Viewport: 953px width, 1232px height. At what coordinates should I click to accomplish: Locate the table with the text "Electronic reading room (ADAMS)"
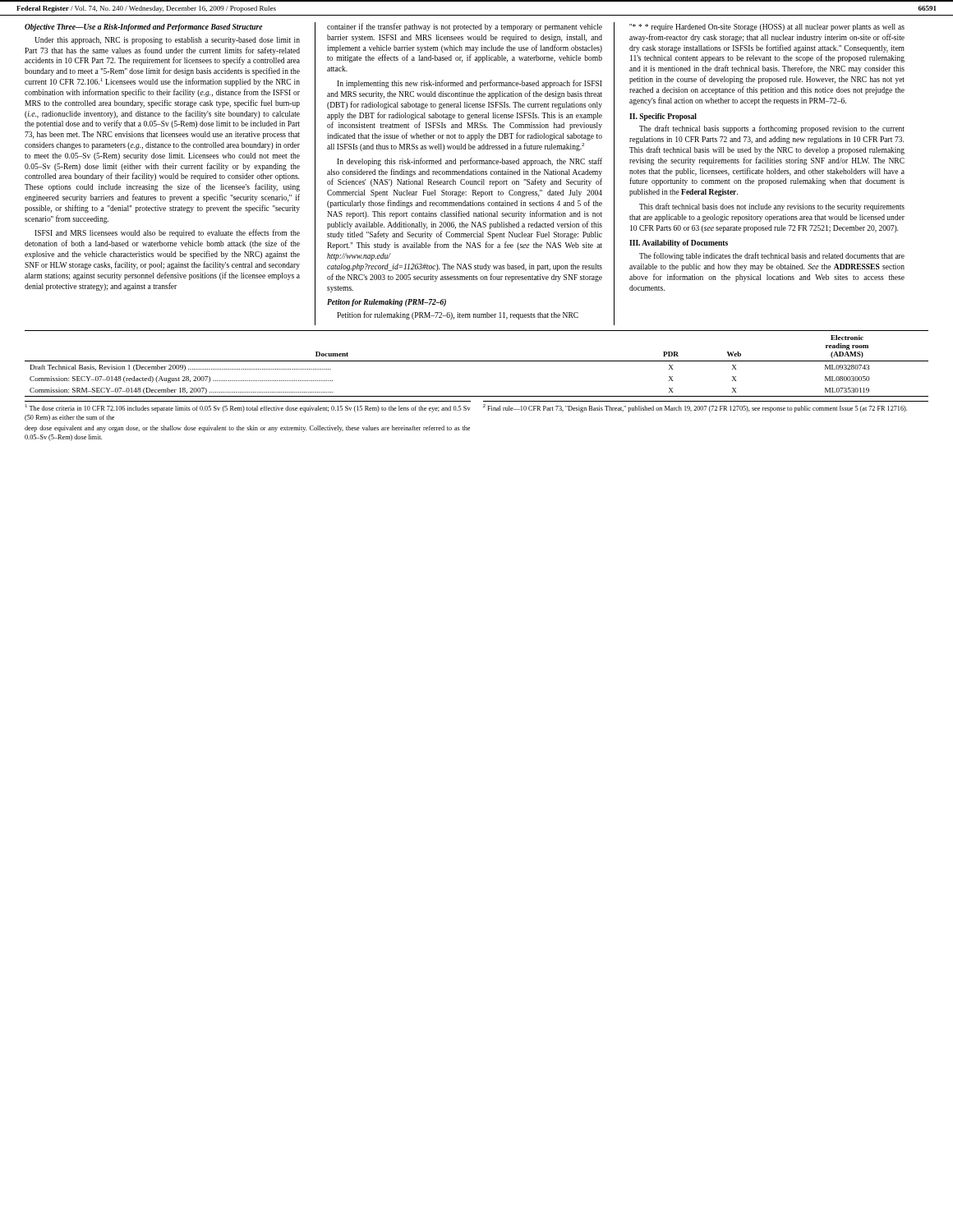pyautogui.click(x=476, y=363)
